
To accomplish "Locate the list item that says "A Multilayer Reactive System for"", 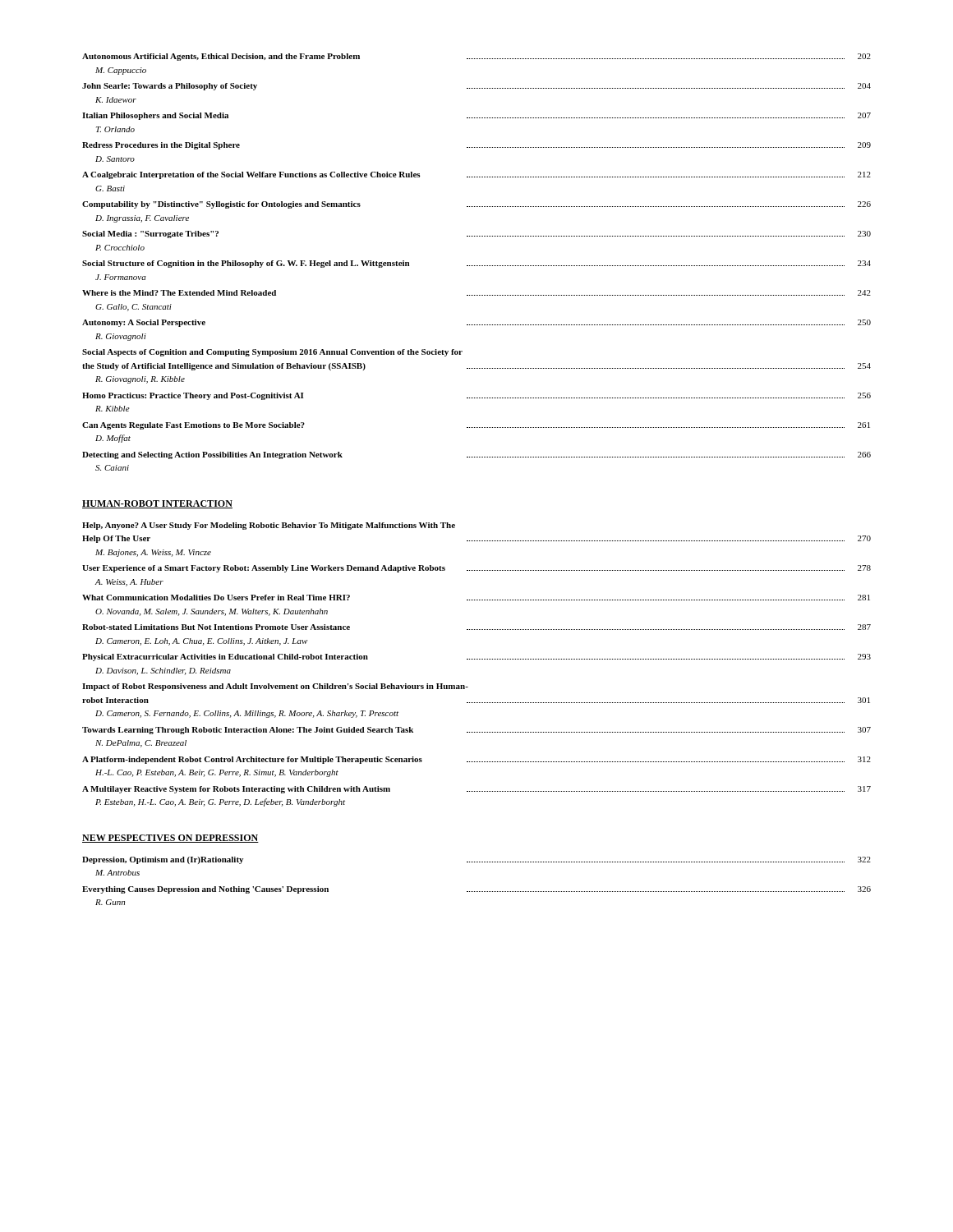I will click(476, 795).
